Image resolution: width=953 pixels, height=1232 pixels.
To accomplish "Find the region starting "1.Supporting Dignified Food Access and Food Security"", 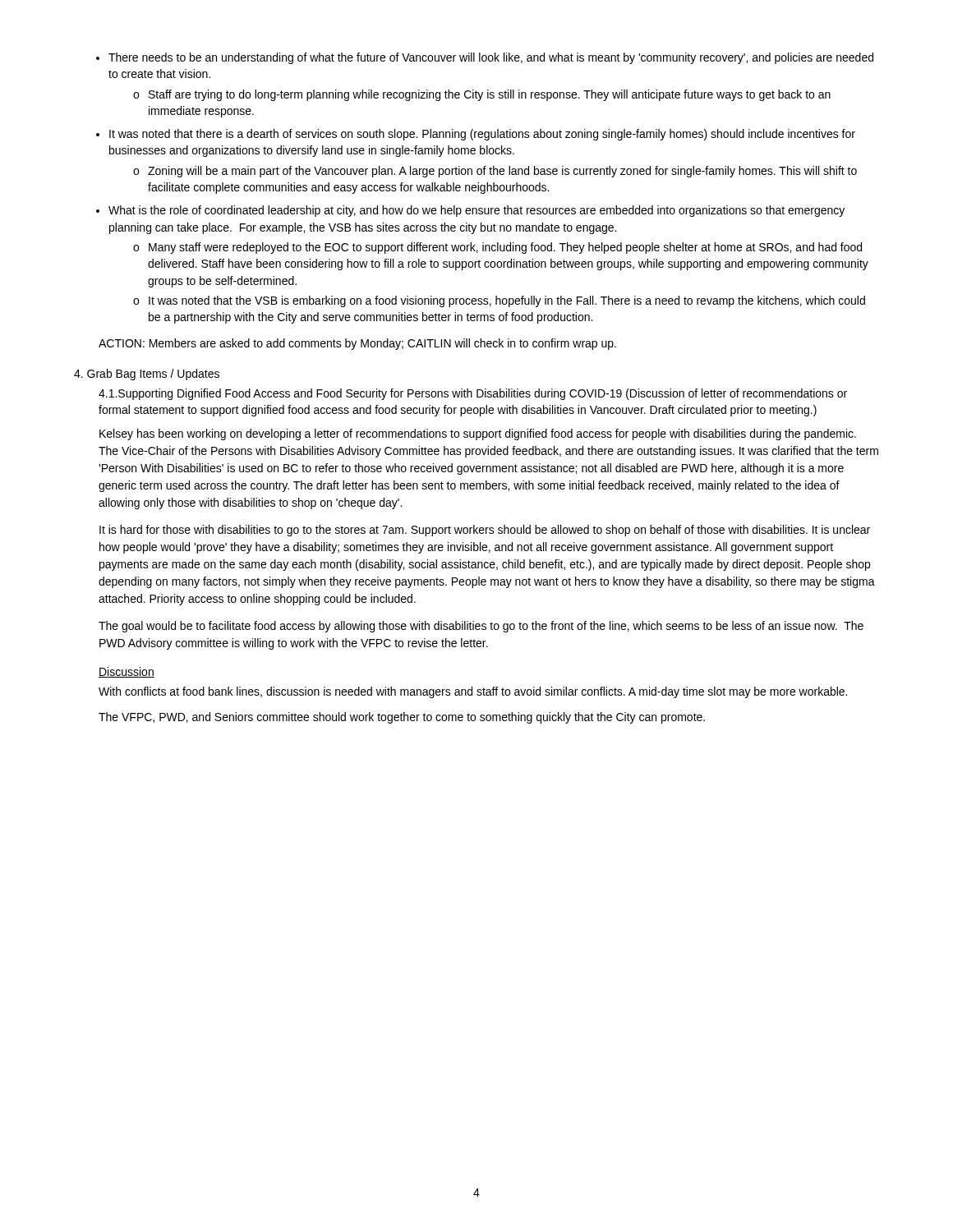I will point(473,402).
